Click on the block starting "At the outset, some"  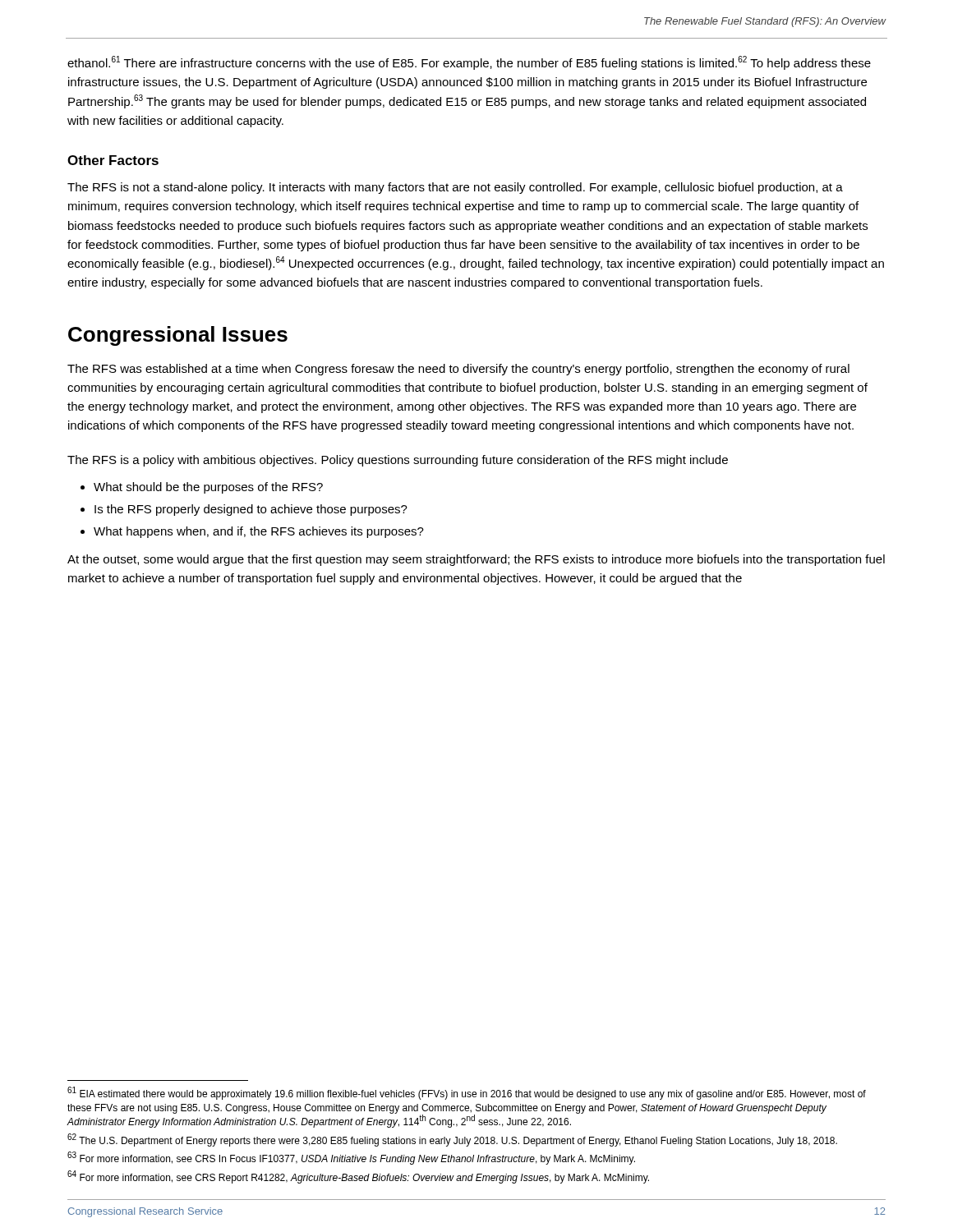[476, 568]
